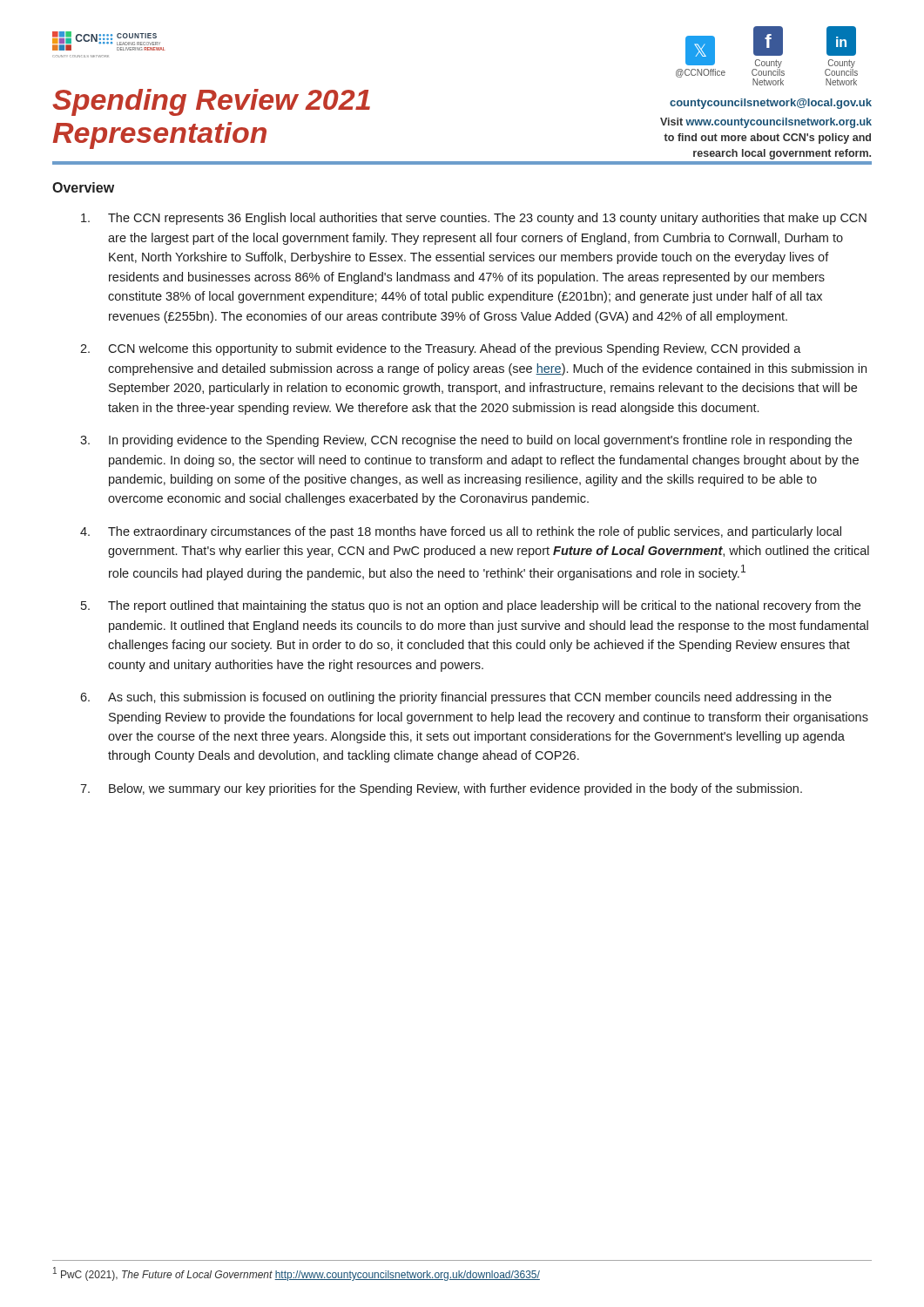The image size is (924, 1307).
Task: Find the block starting "1 PwC (2021), The Future of Local Government"
Action: click(296, 1273)
